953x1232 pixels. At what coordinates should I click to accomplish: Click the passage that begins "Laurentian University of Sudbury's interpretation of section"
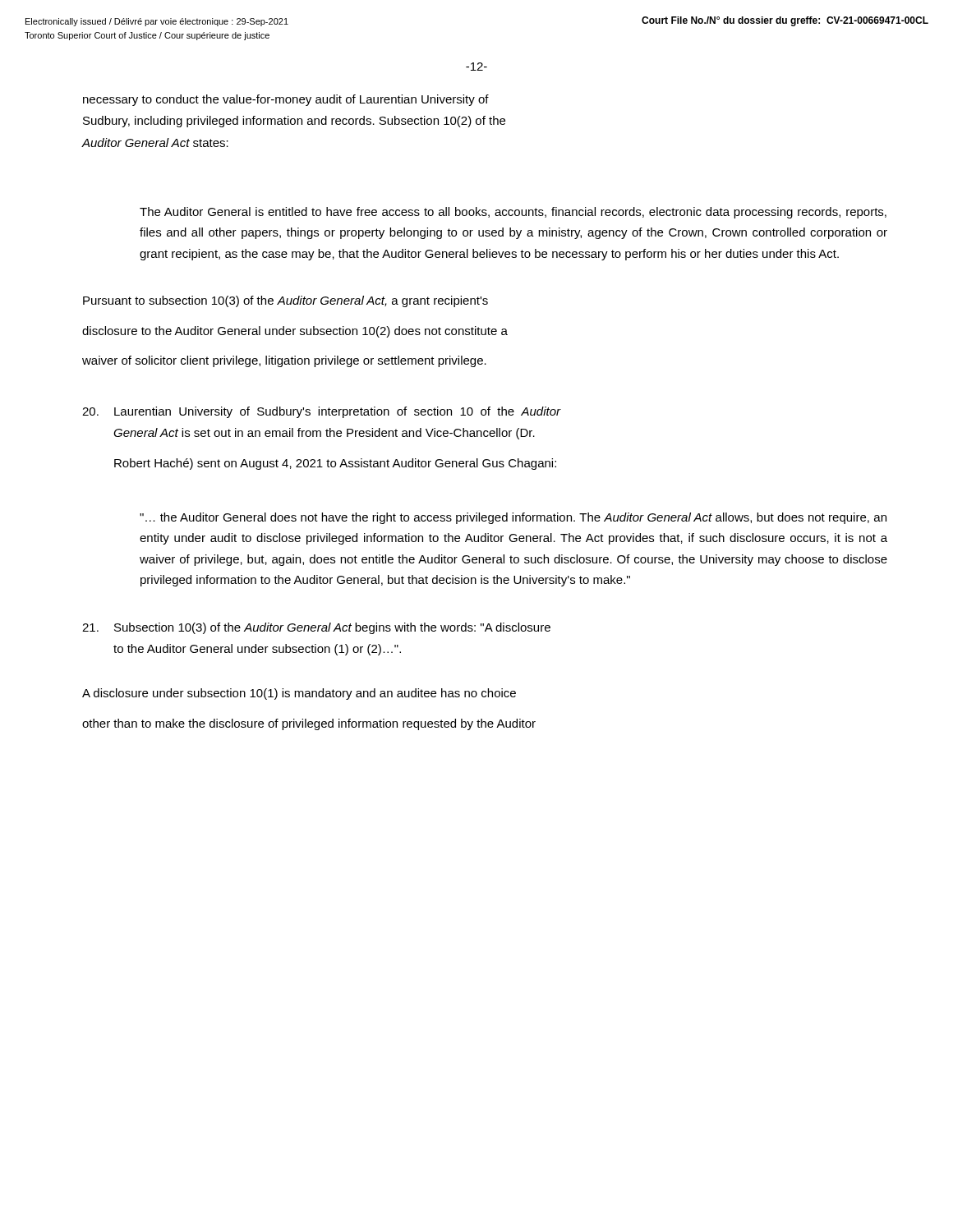click(485, 412)
